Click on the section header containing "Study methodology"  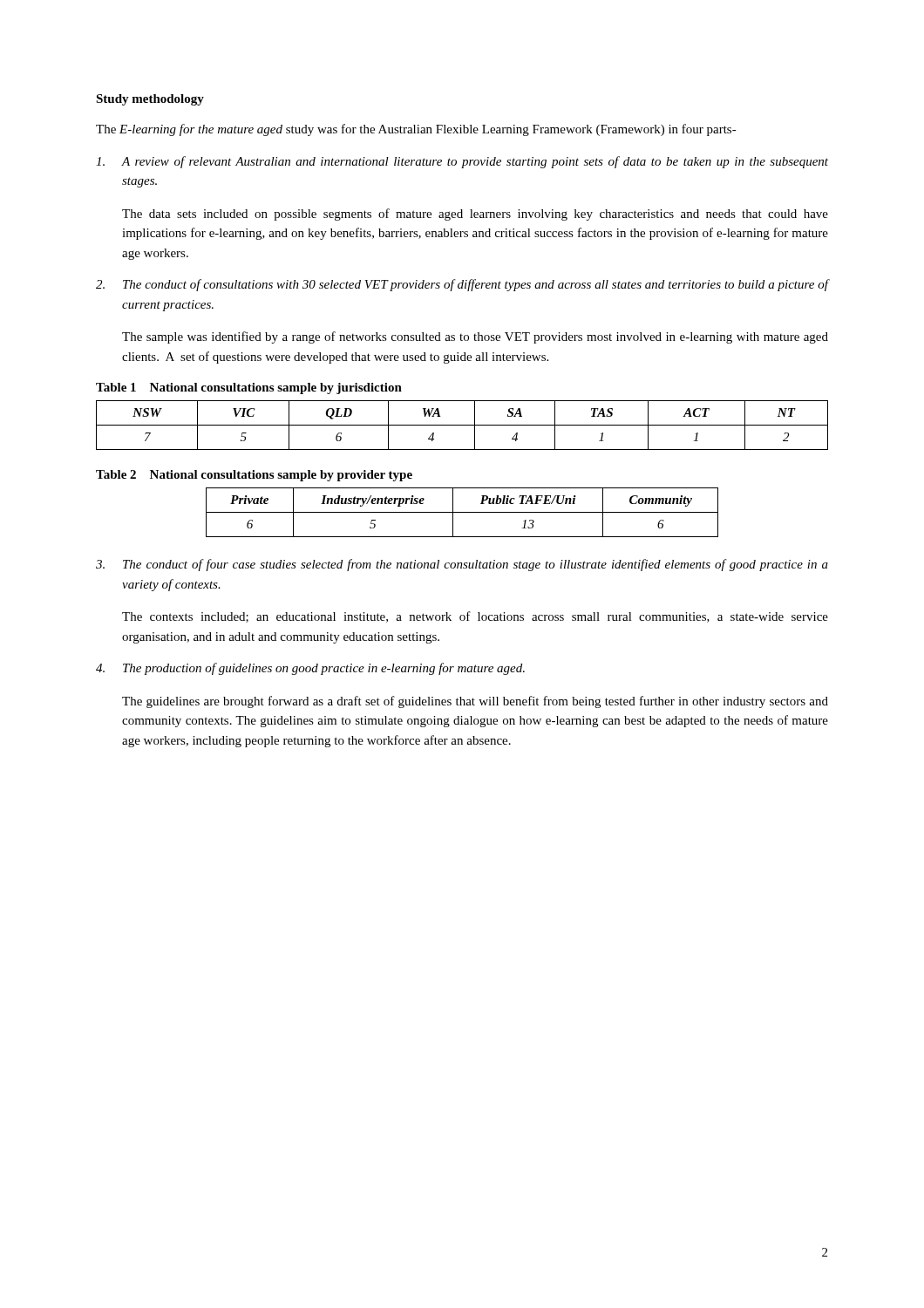[150, 100]
